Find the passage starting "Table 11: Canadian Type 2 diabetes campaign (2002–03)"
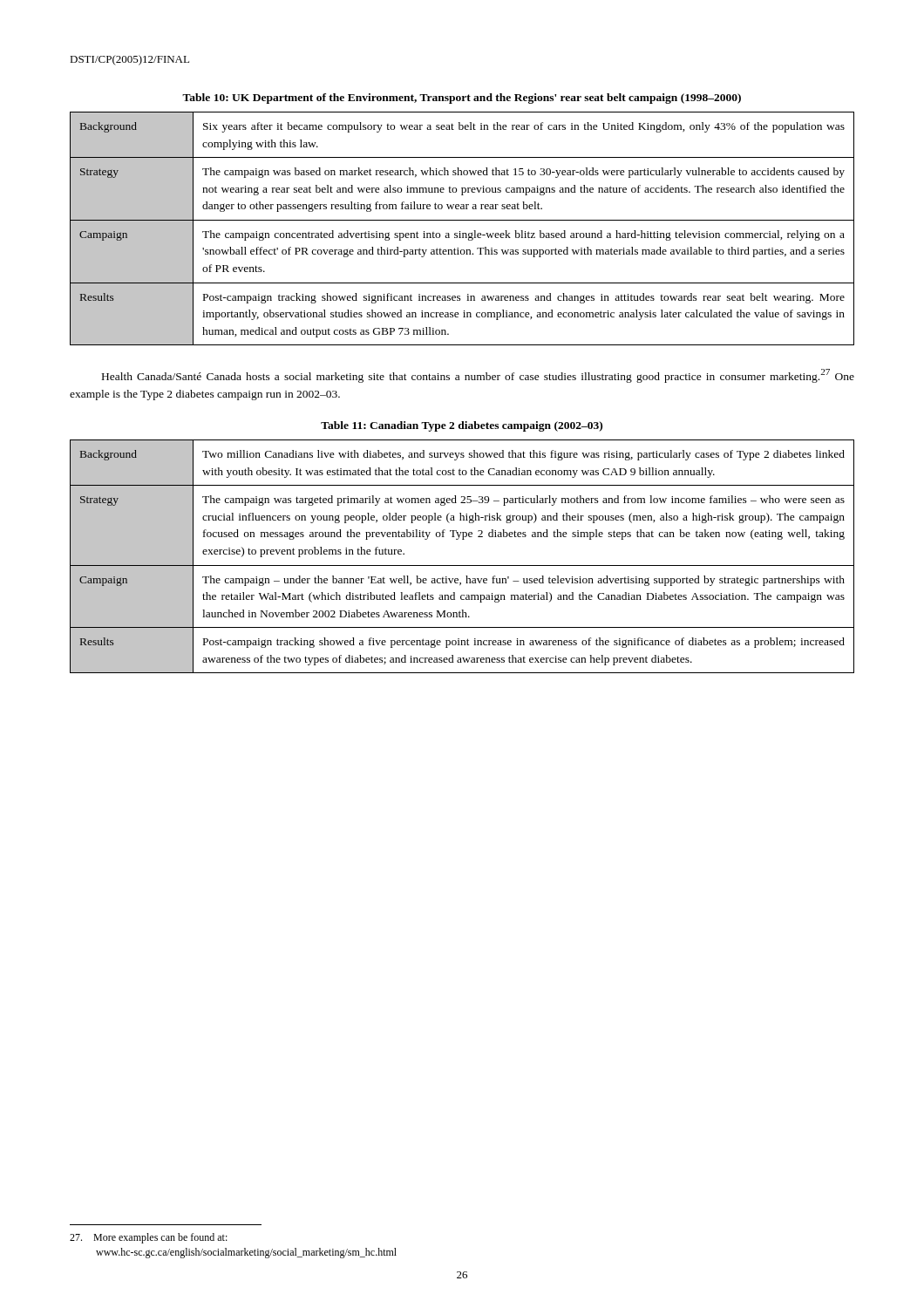Viewport: 924px width, 1308px height. click(x=462, y=425)
